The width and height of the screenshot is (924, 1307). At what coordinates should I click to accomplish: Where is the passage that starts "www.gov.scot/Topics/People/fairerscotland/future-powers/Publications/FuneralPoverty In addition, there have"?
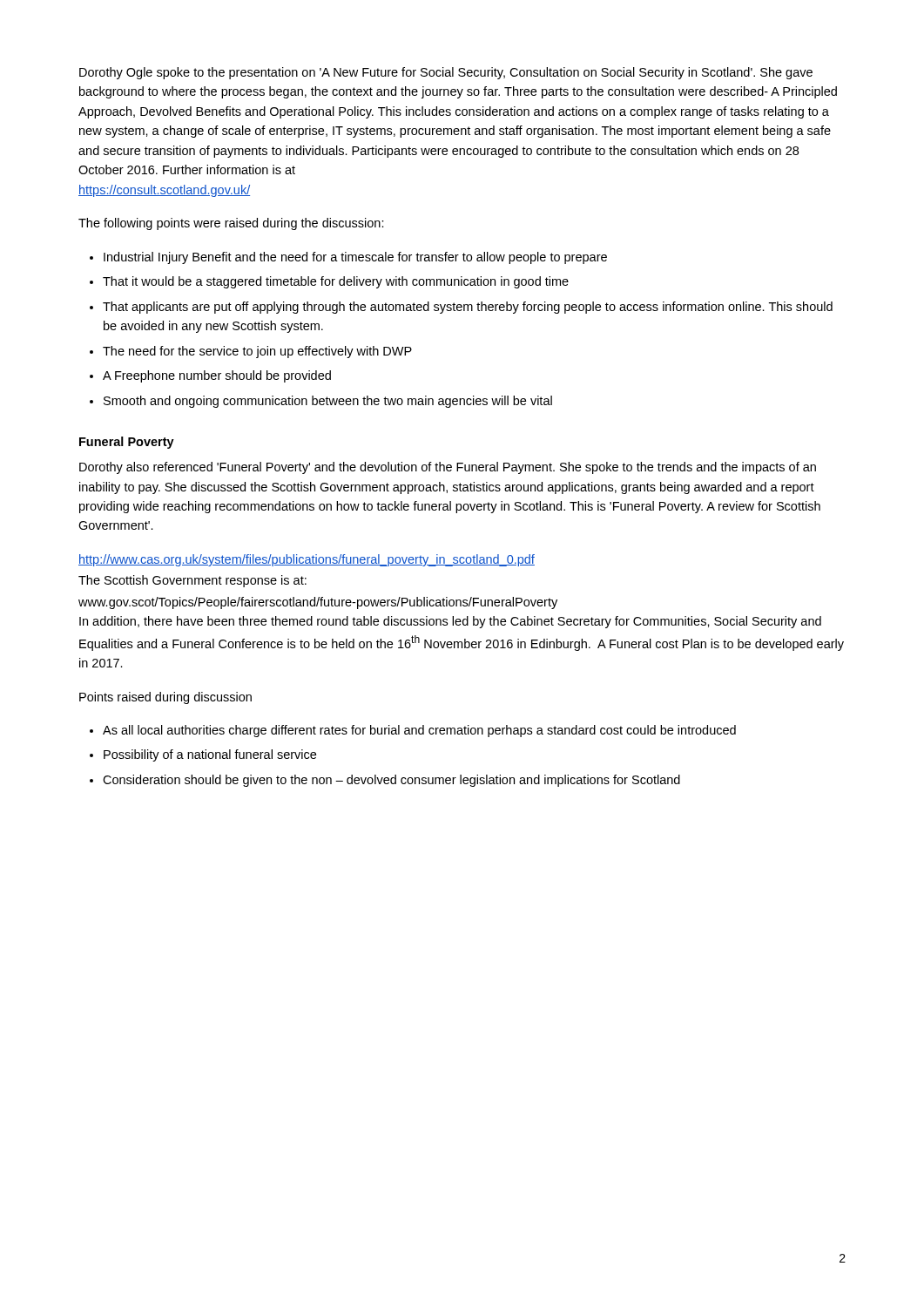(x=461, y=633)
